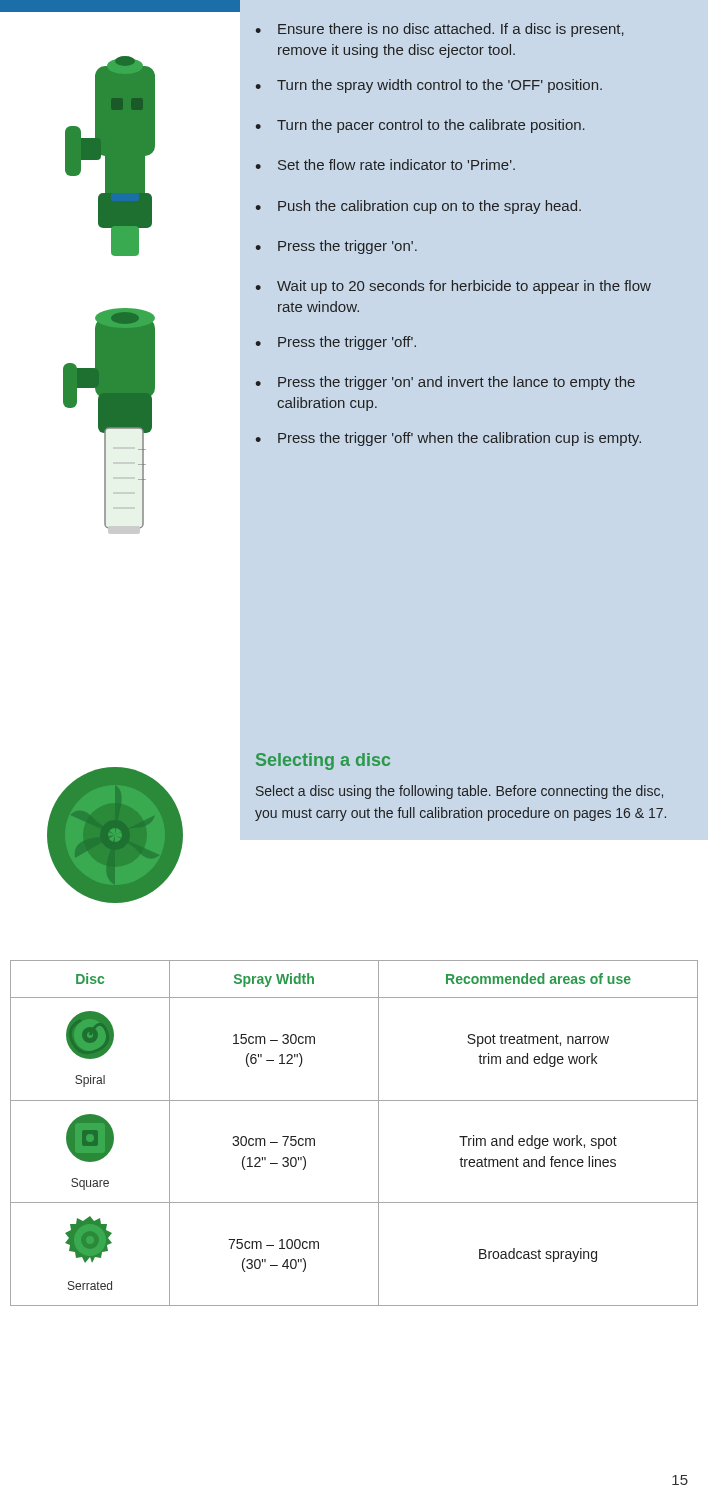The width and height of the screenshot is (708, 1500).
Task: Locate the block starting "• Wait up to 20 seconds for"
Action: pos(465,296)
